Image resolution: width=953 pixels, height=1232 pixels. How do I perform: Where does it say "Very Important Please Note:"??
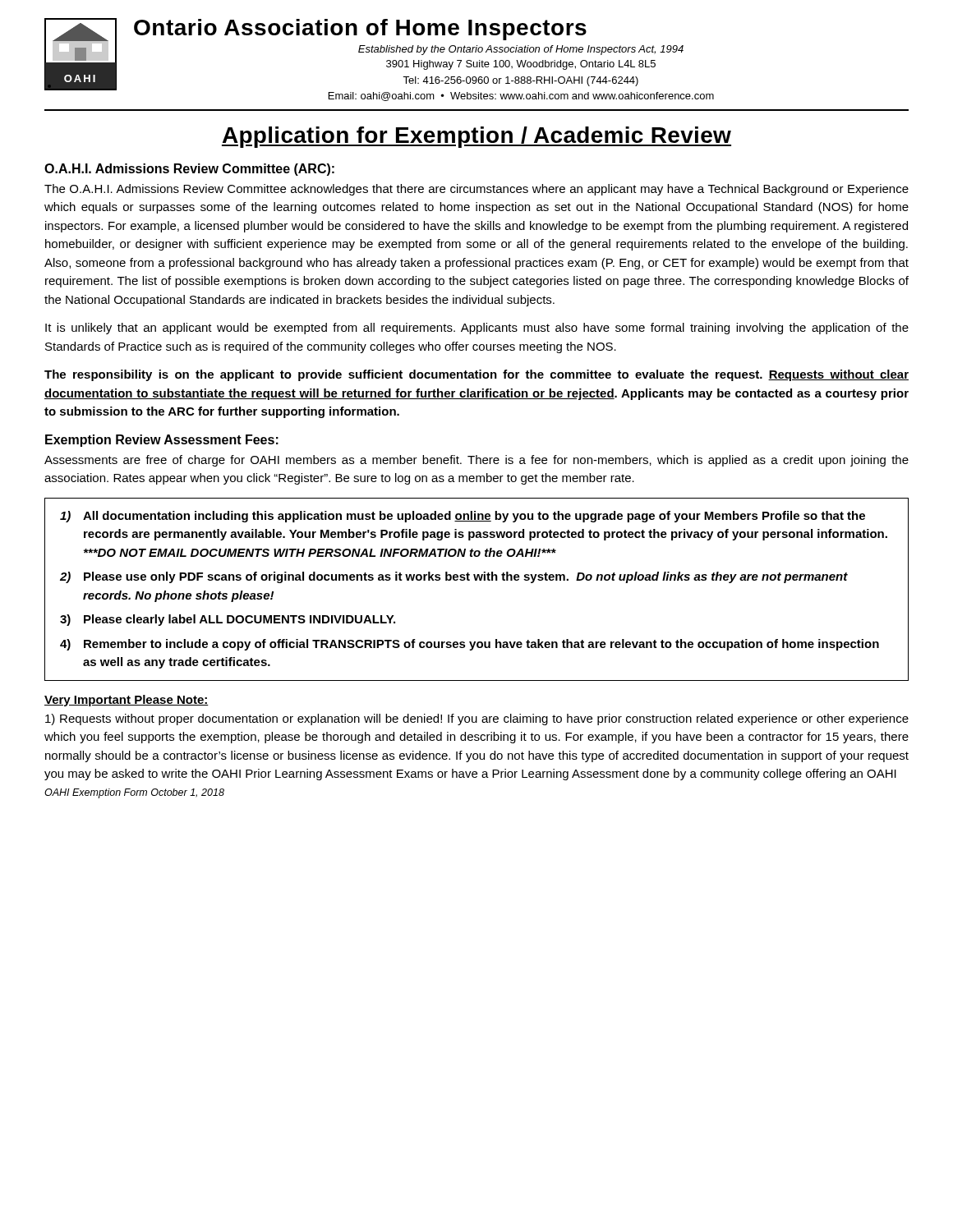(126, 699)
